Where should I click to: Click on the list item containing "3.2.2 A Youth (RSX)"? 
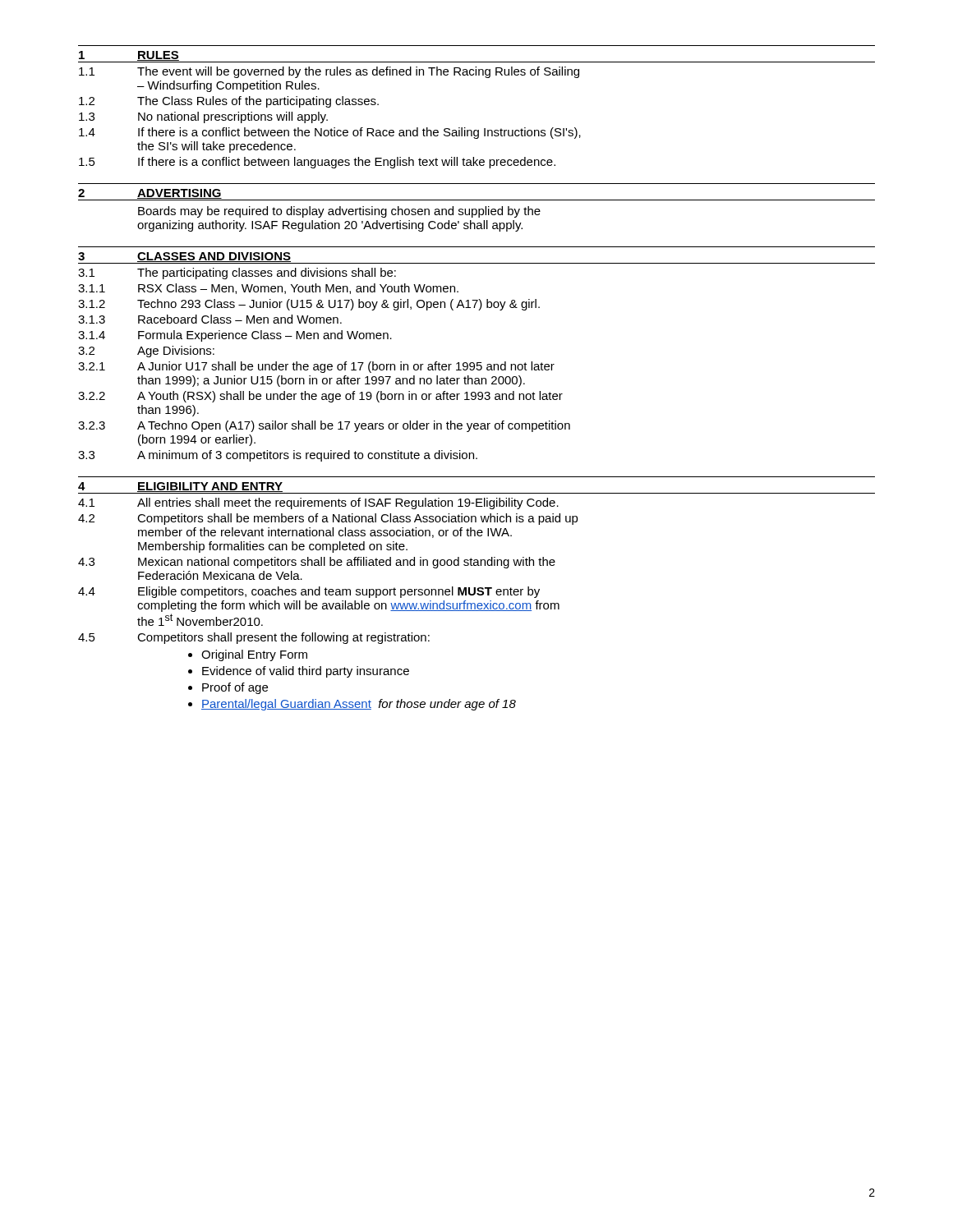(476, 402)
